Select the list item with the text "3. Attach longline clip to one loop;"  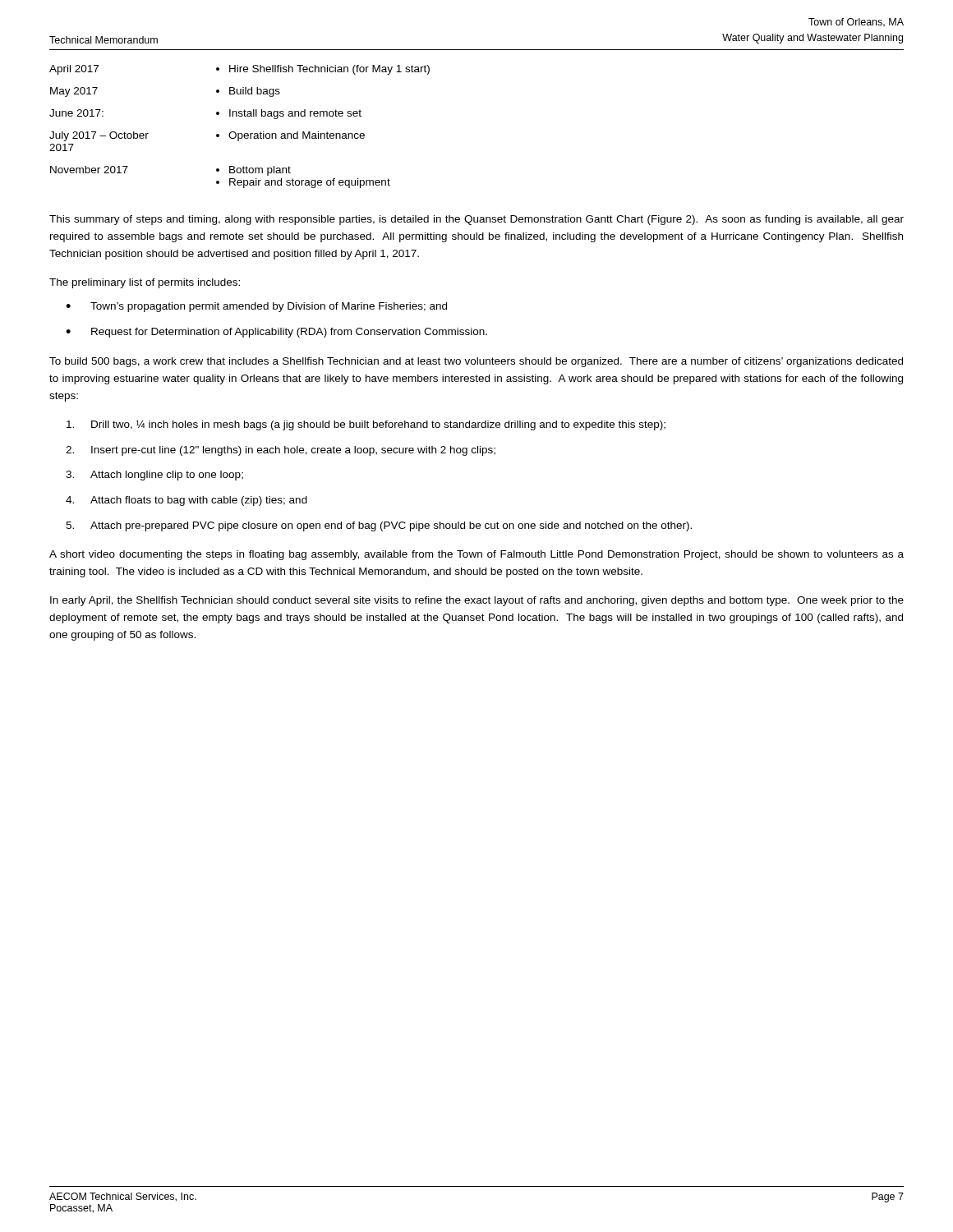[x=155, y=475]
